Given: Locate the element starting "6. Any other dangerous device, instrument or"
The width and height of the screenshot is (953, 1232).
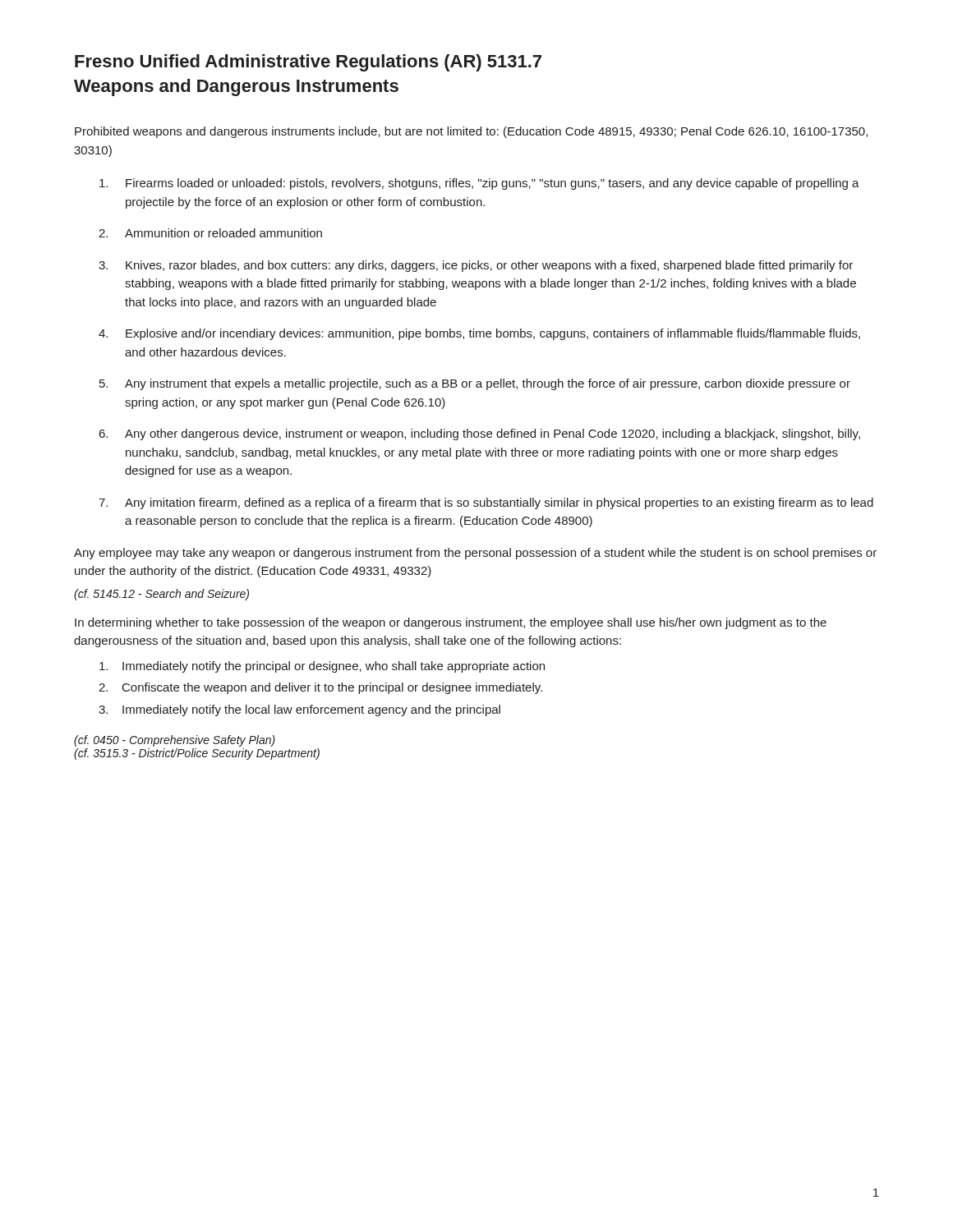Looking at the screenshot, I should coord(489,453).
